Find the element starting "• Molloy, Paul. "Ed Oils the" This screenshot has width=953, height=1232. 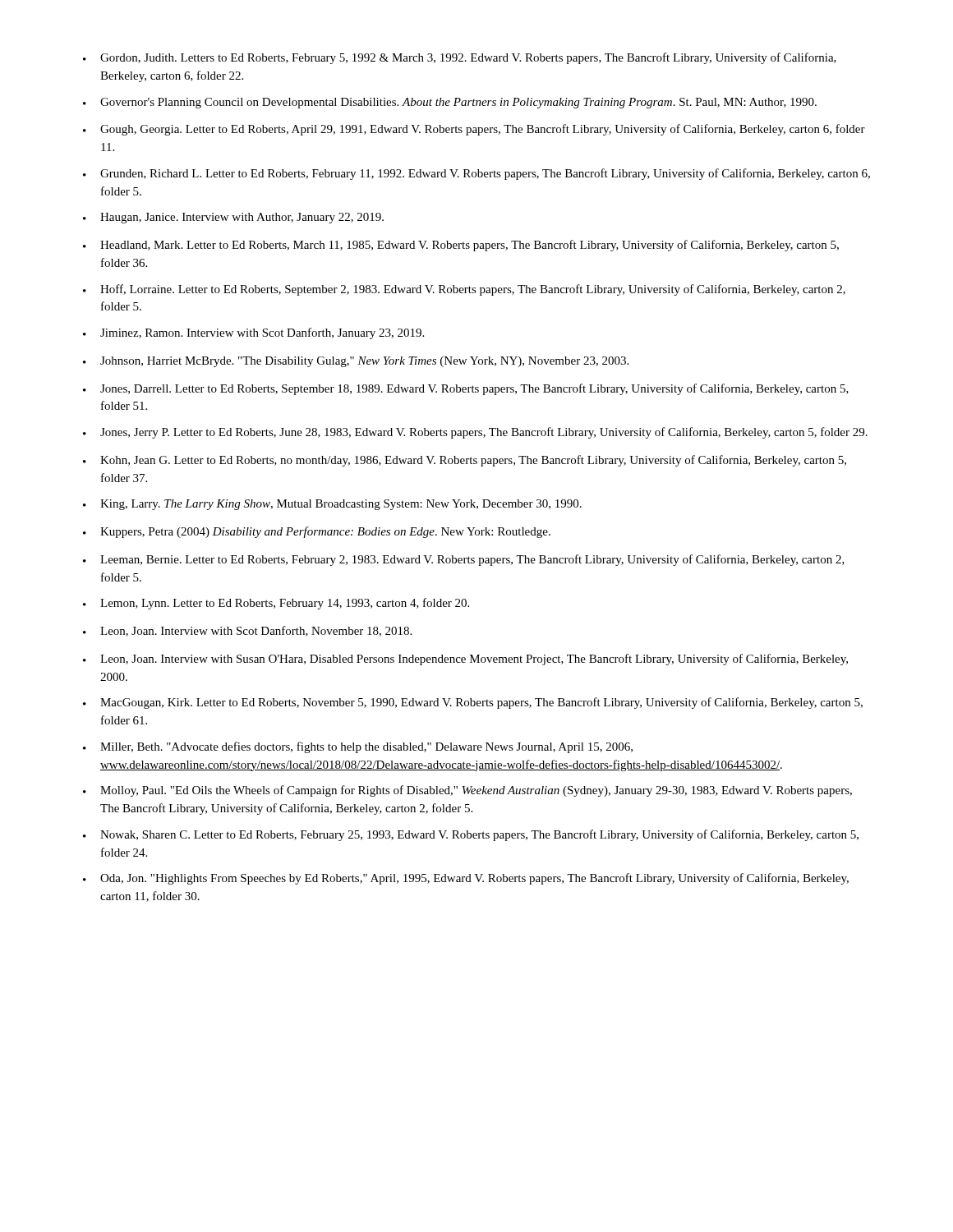[x=476, y=800]
